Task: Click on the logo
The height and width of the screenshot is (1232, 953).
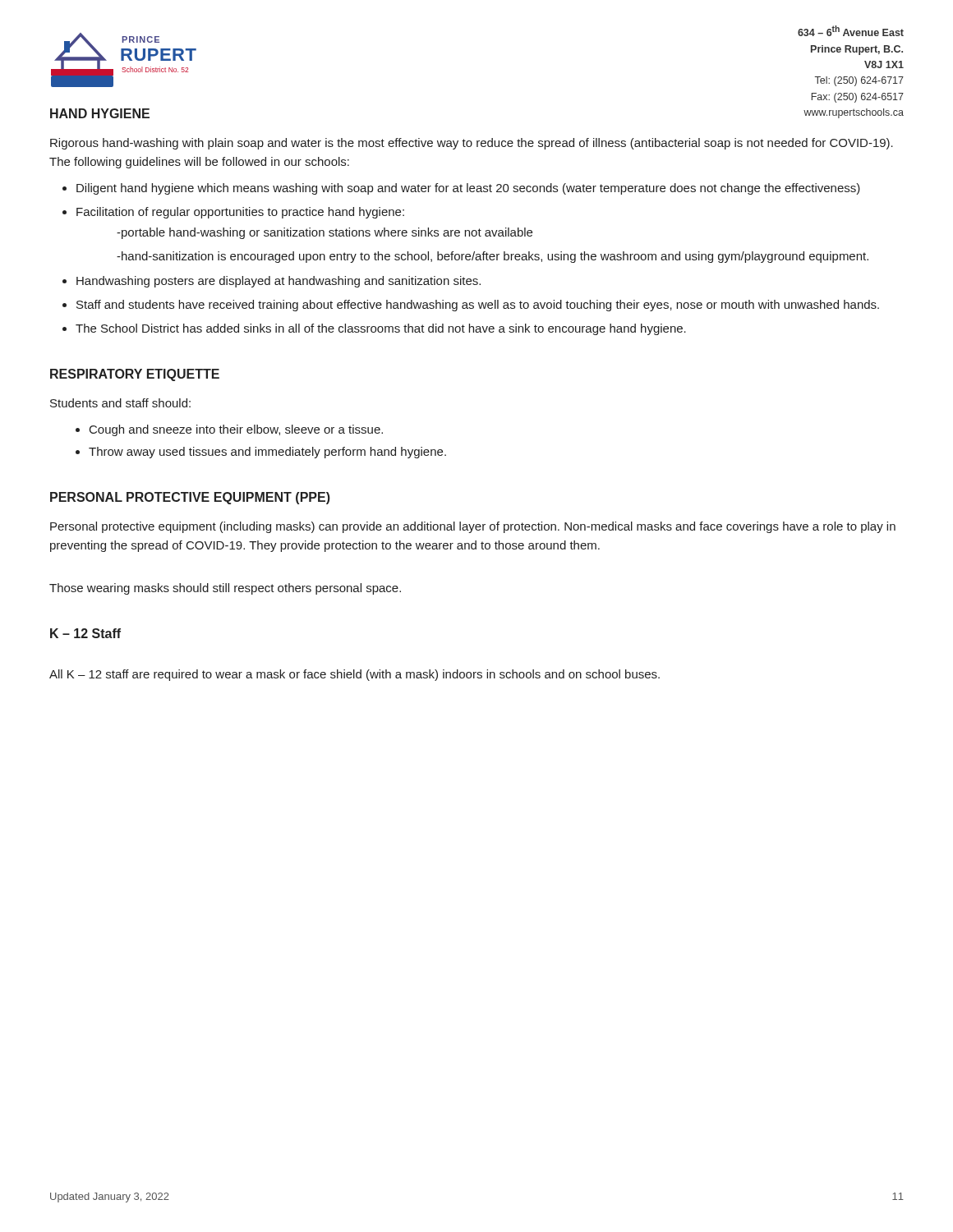Action: coord(123,56)
